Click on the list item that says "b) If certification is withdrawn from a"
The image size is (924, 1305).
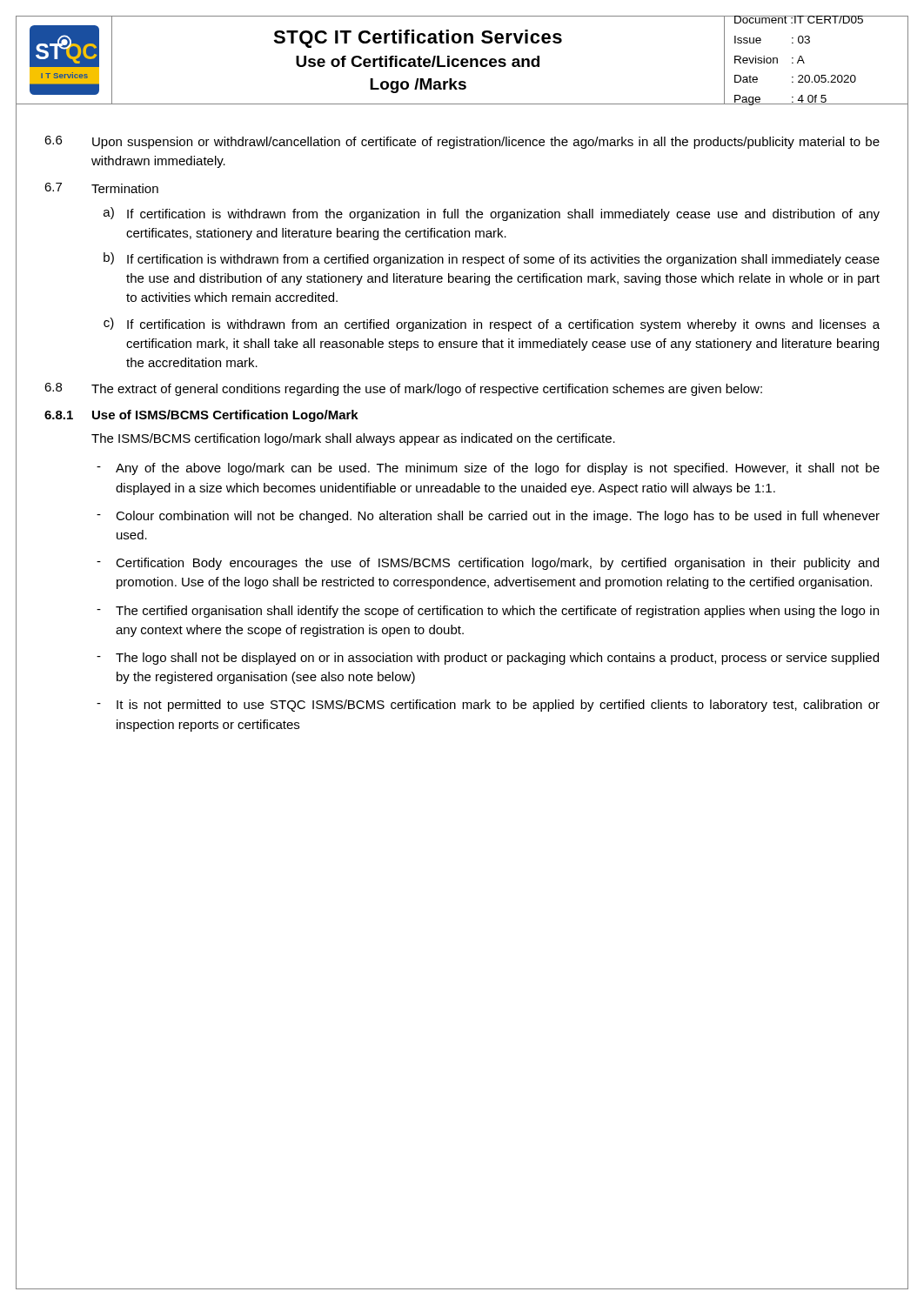[x=486, y=279]
